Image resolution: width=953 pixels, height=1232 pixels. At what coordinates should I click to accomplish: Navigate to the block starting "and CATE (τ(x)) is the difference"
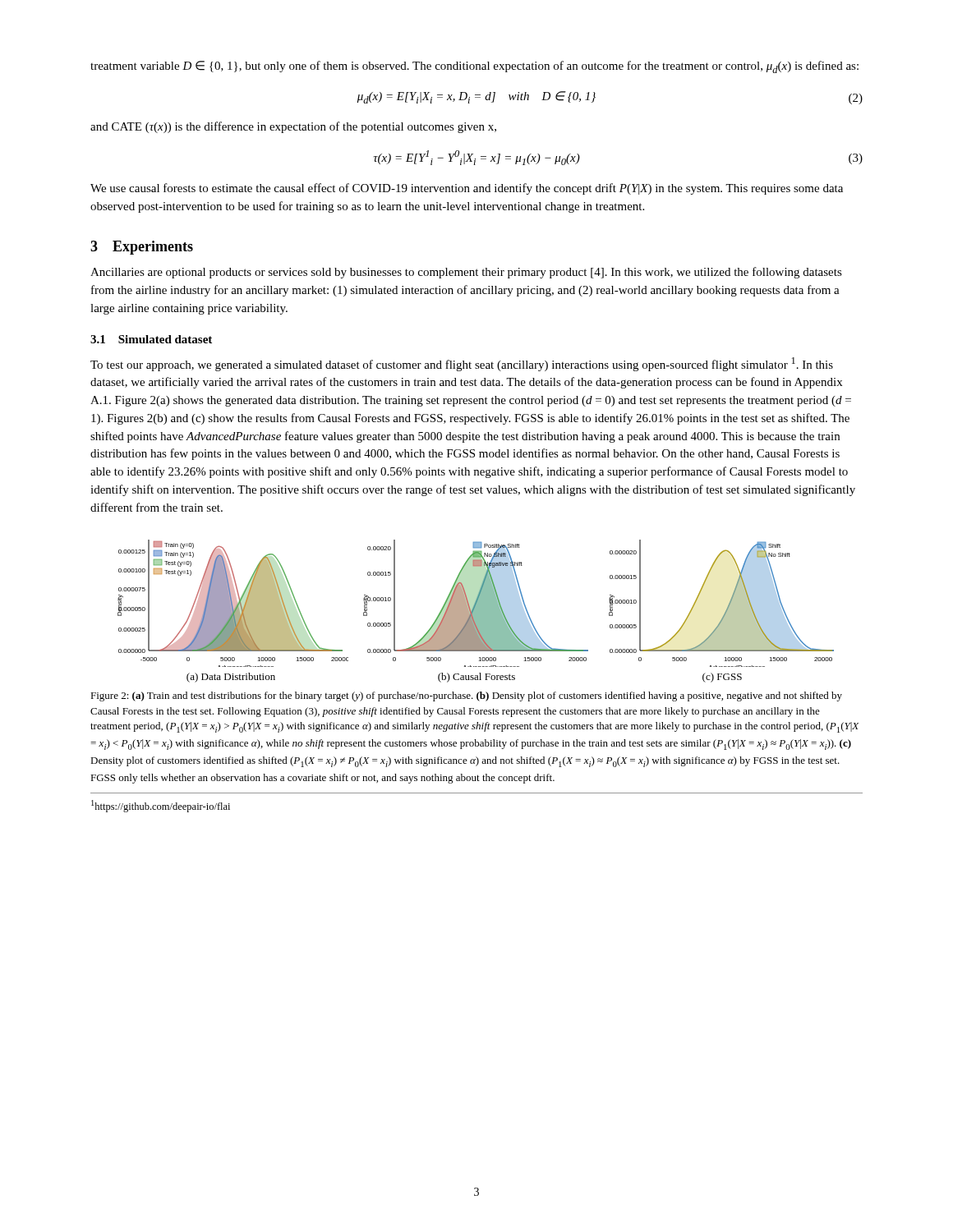tap(294, 127)
